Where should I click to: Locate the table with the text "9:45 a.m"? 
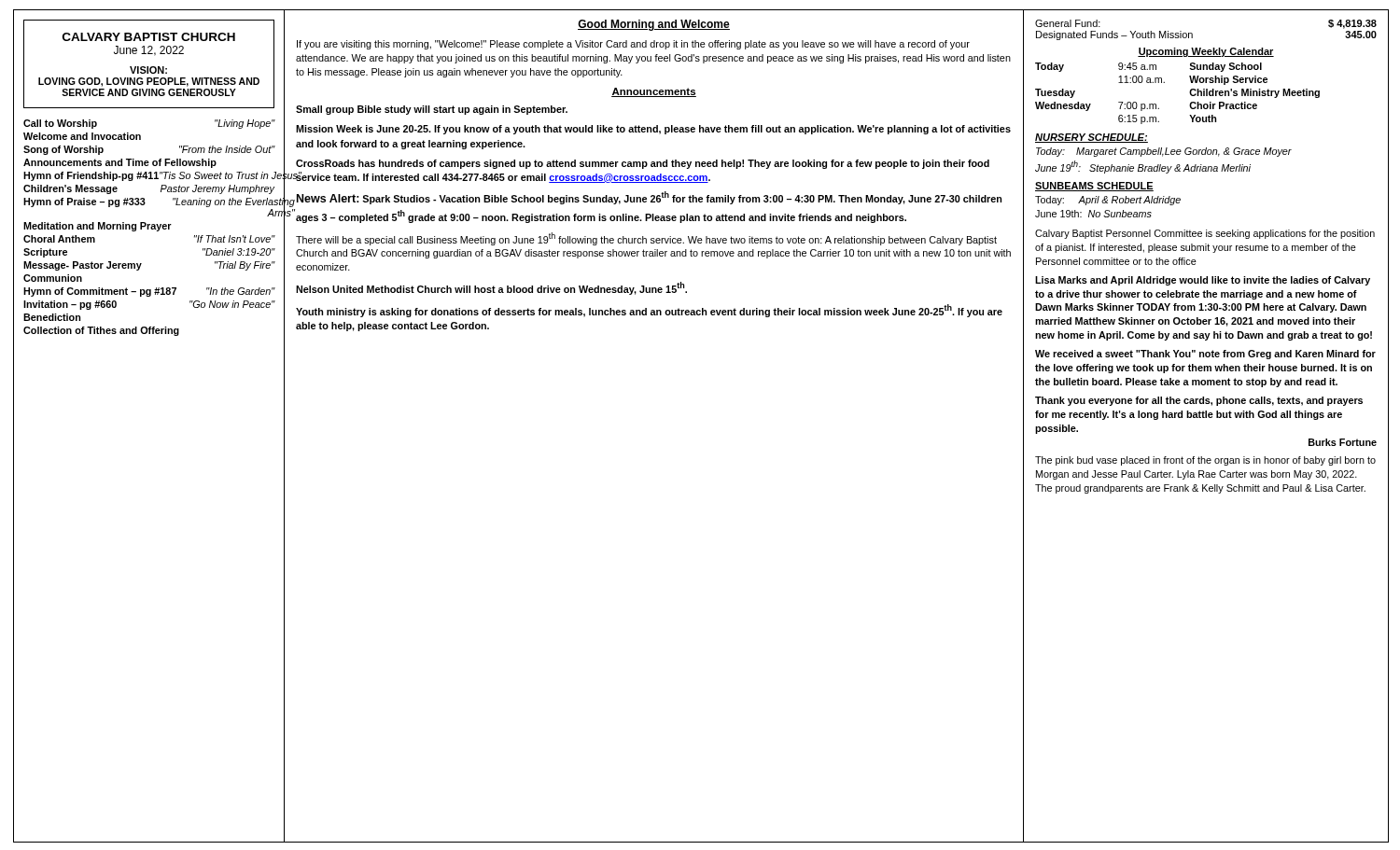[x=1206, y=96]
